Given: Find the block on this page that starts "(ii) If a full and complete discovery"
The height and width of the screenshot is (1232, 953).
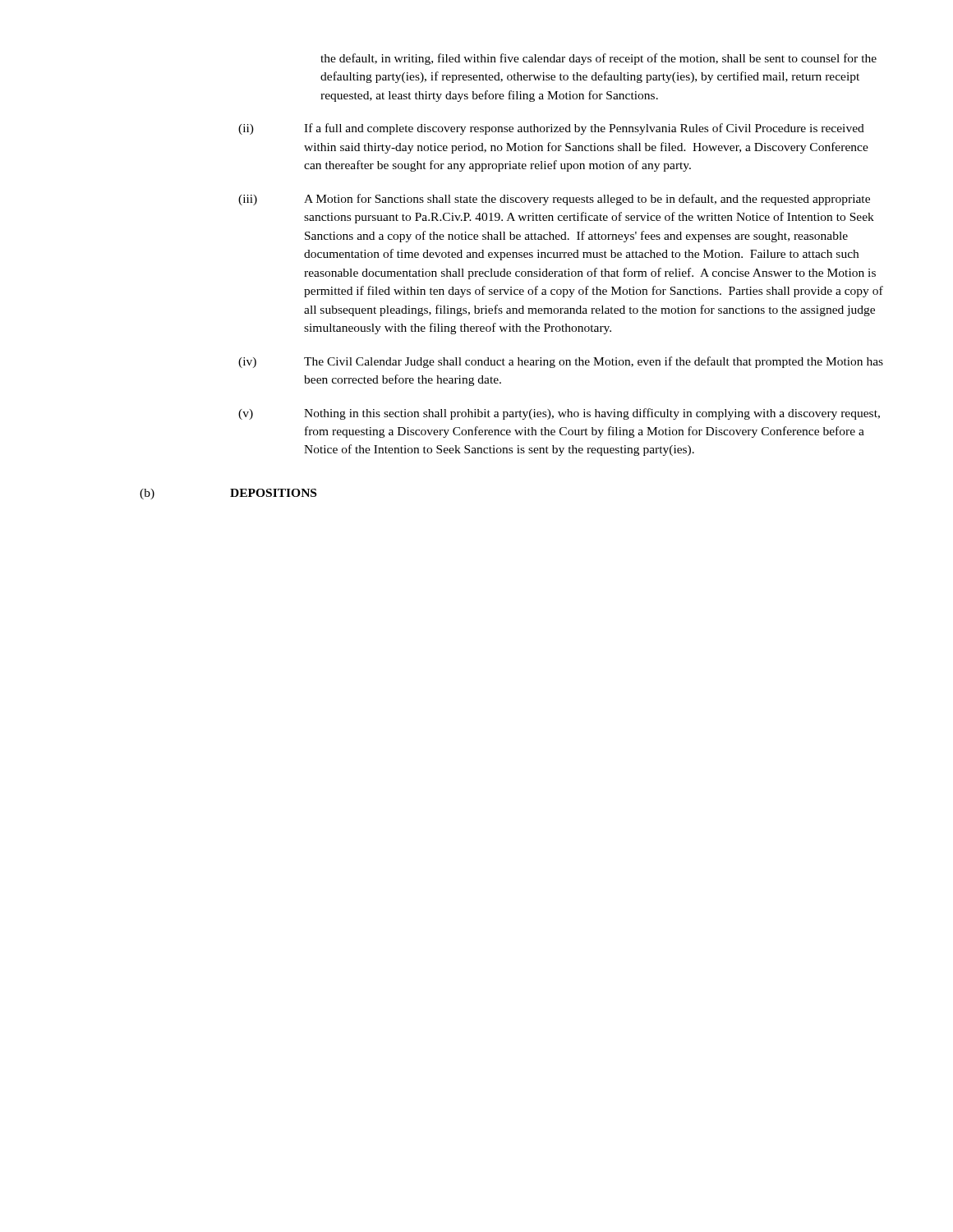Looking at the screenshot, I should coord(563,147).
